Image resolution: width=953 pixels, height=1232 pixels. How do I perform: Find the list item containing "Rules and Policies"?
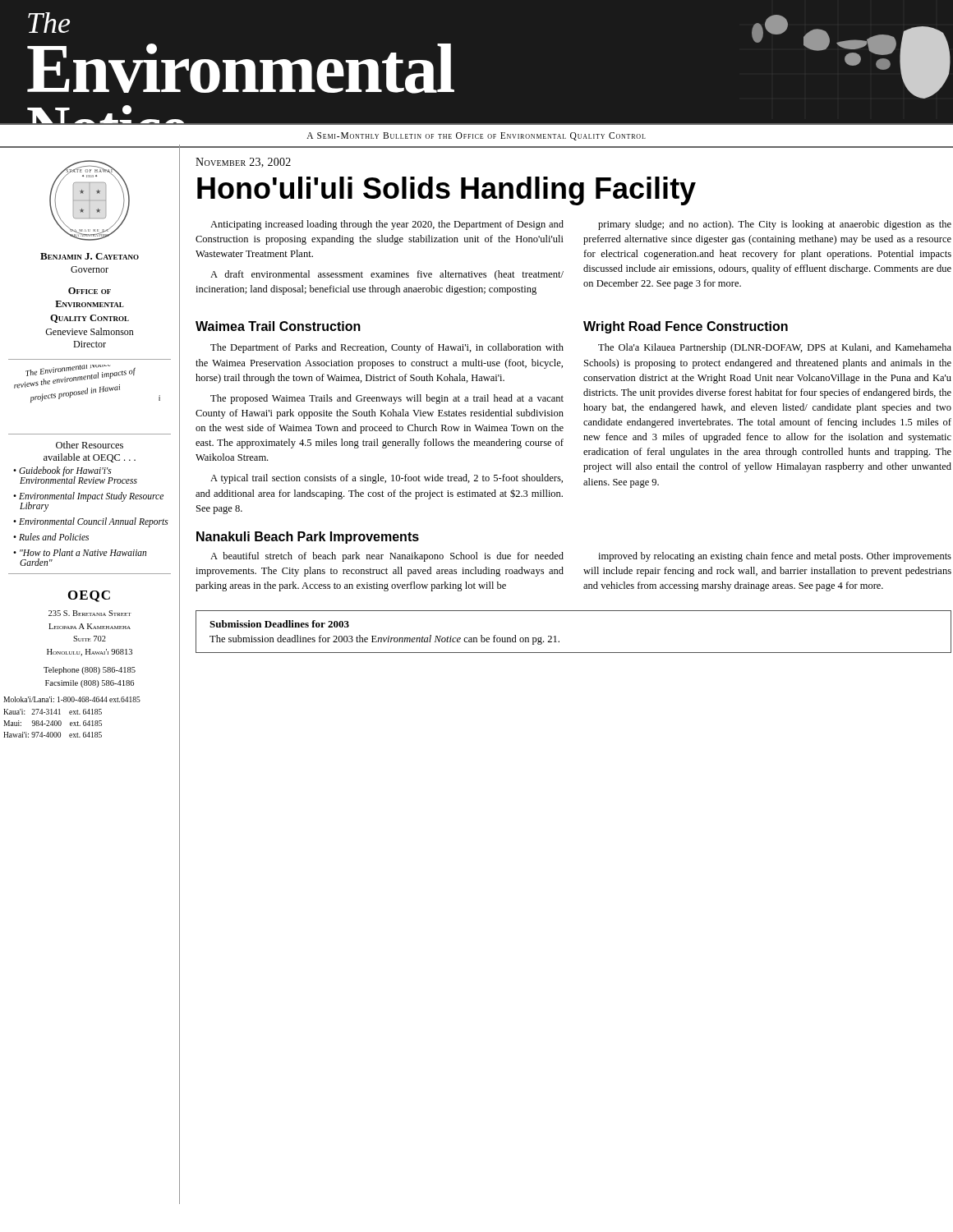54,537
